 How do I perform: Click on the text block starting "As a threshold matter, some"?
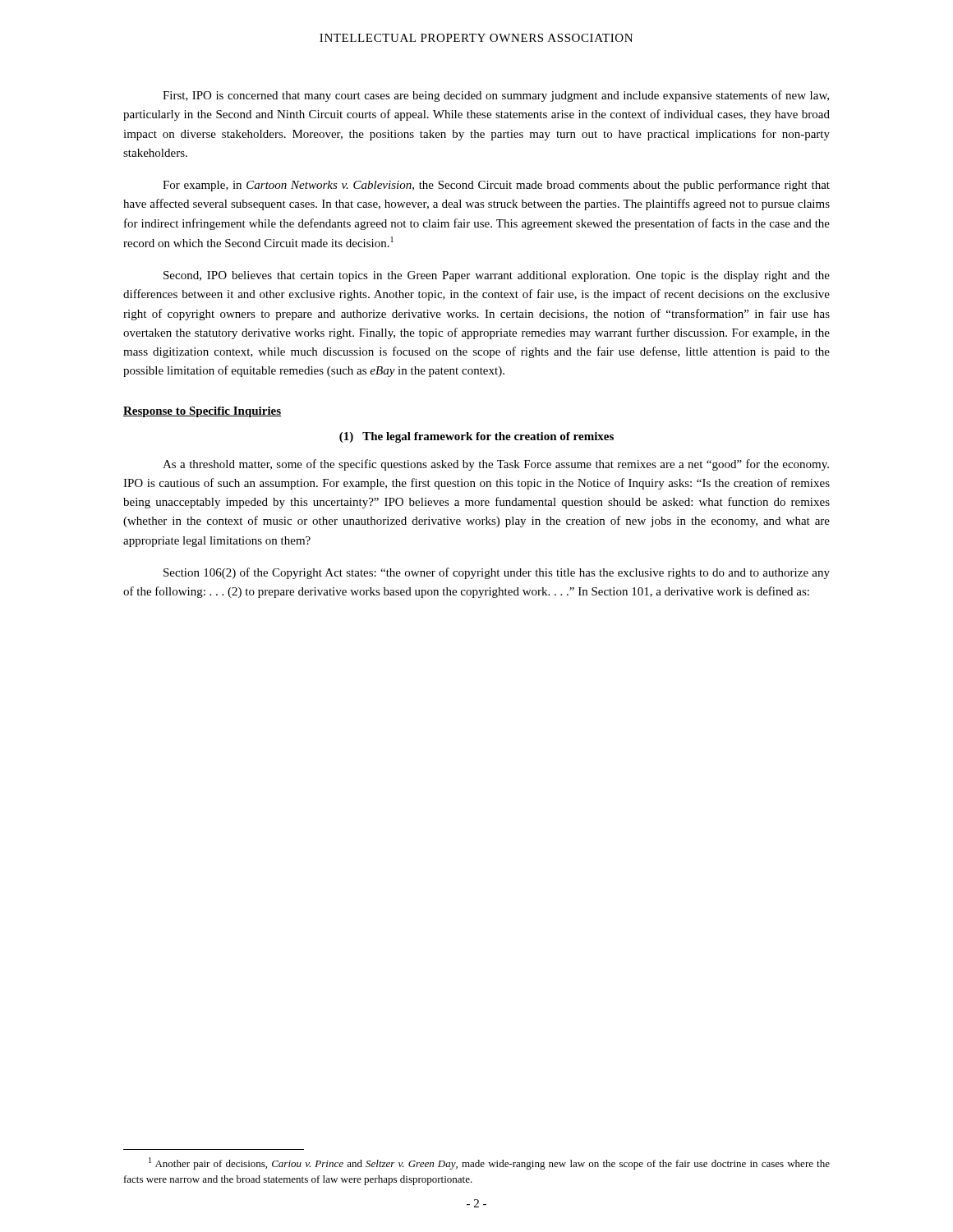(476, 502)
